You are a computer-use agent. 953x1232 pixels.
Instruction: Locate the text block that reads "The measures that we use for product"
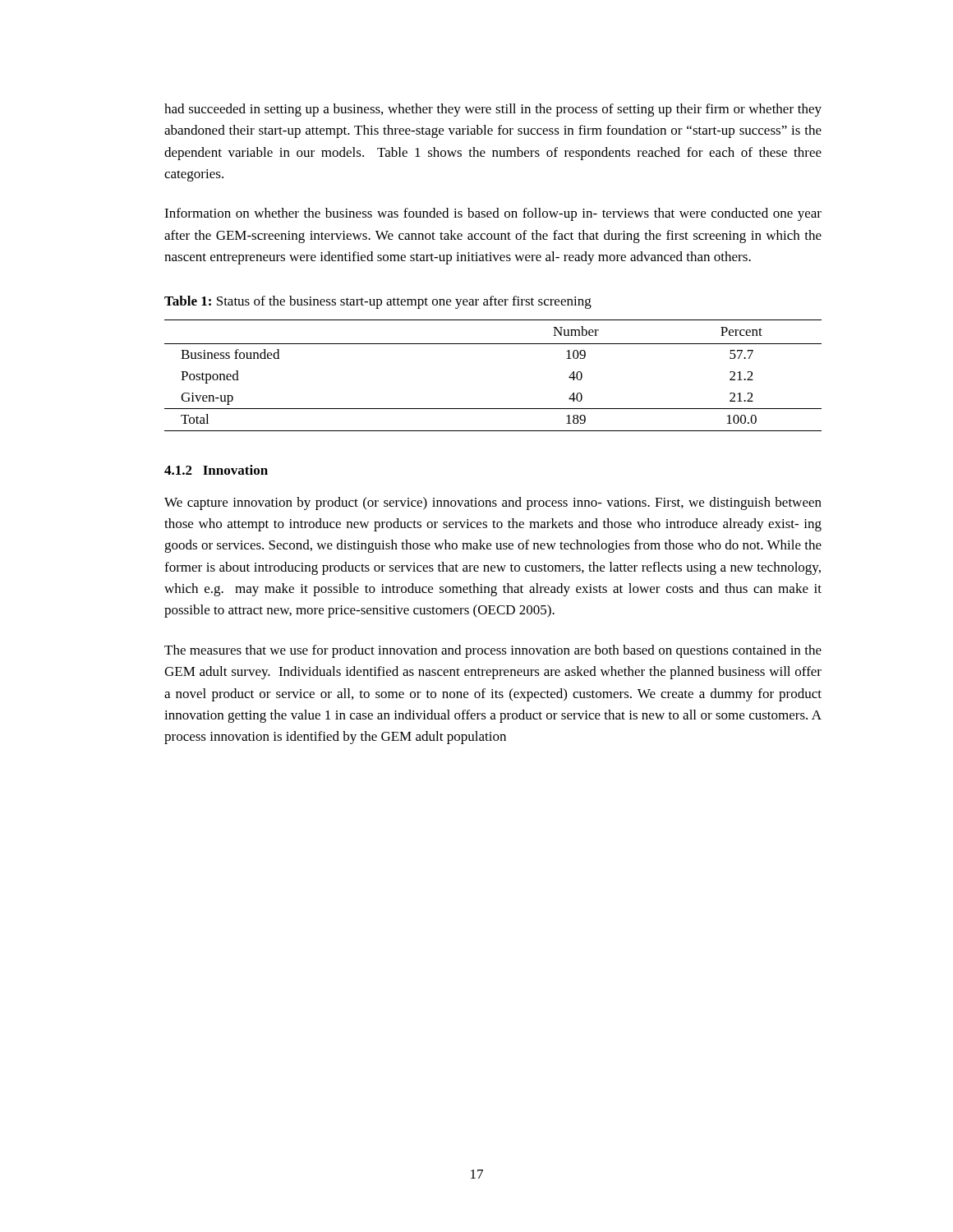(x=493, y=693)
